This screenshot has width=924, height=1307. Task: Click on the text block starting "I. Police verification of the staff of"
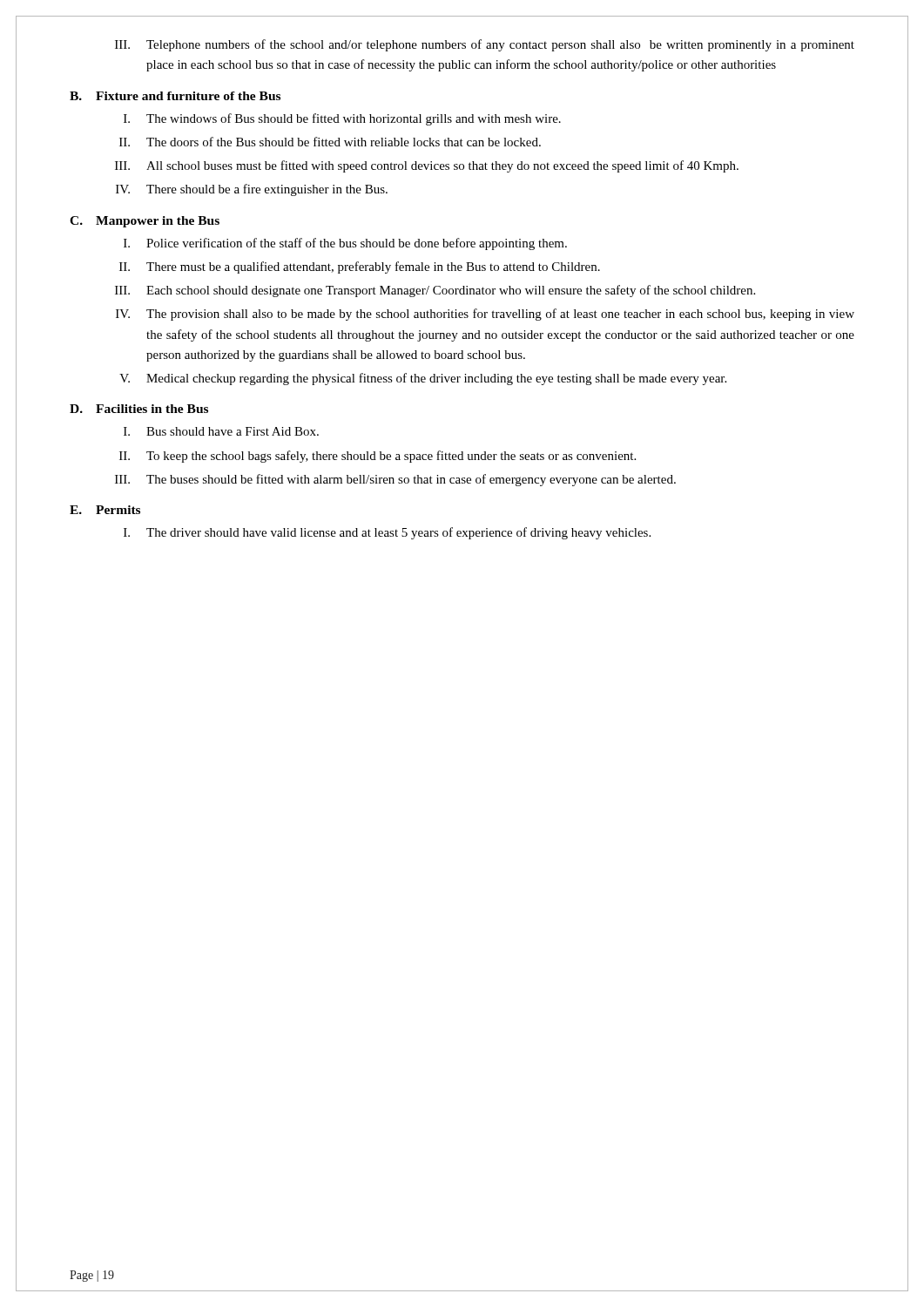tap(462, 243)
